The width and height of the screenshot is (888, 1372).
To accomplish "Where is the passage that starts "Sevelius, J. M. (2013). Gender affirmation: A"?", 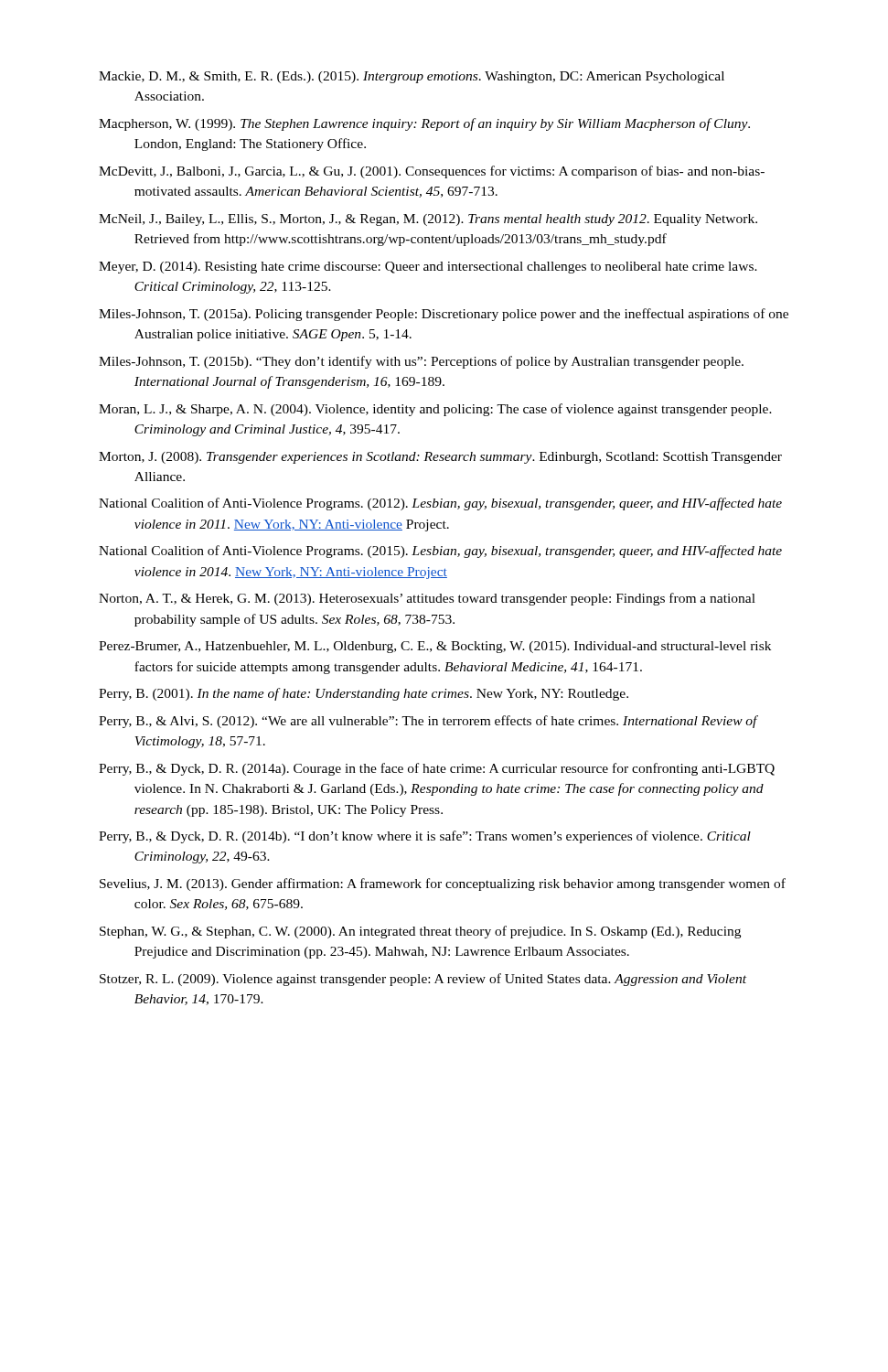I will pos(442,893).
